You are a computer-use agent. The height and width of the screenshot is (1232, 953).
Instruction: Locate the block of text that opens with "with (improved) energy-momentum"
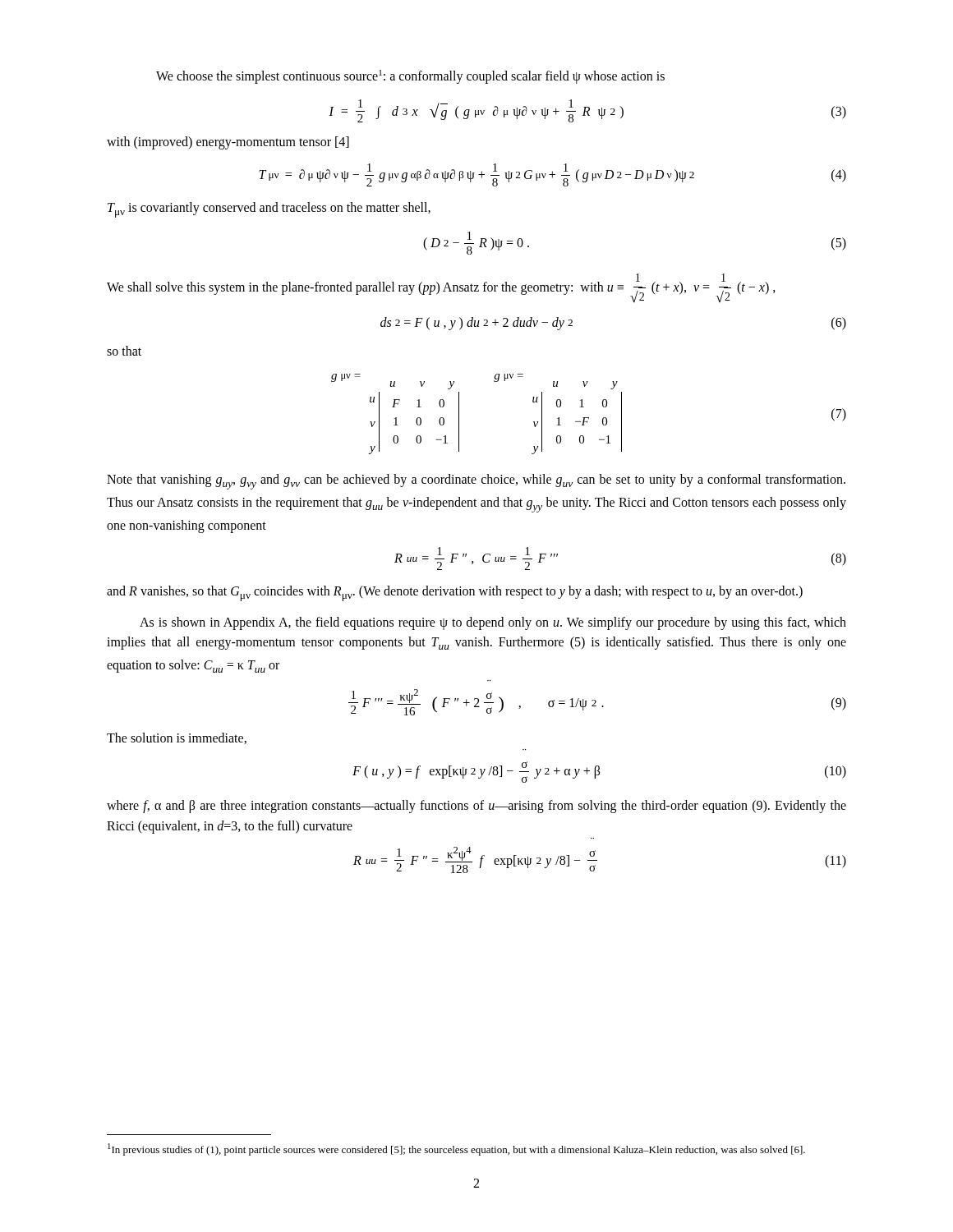click(228, 143)
